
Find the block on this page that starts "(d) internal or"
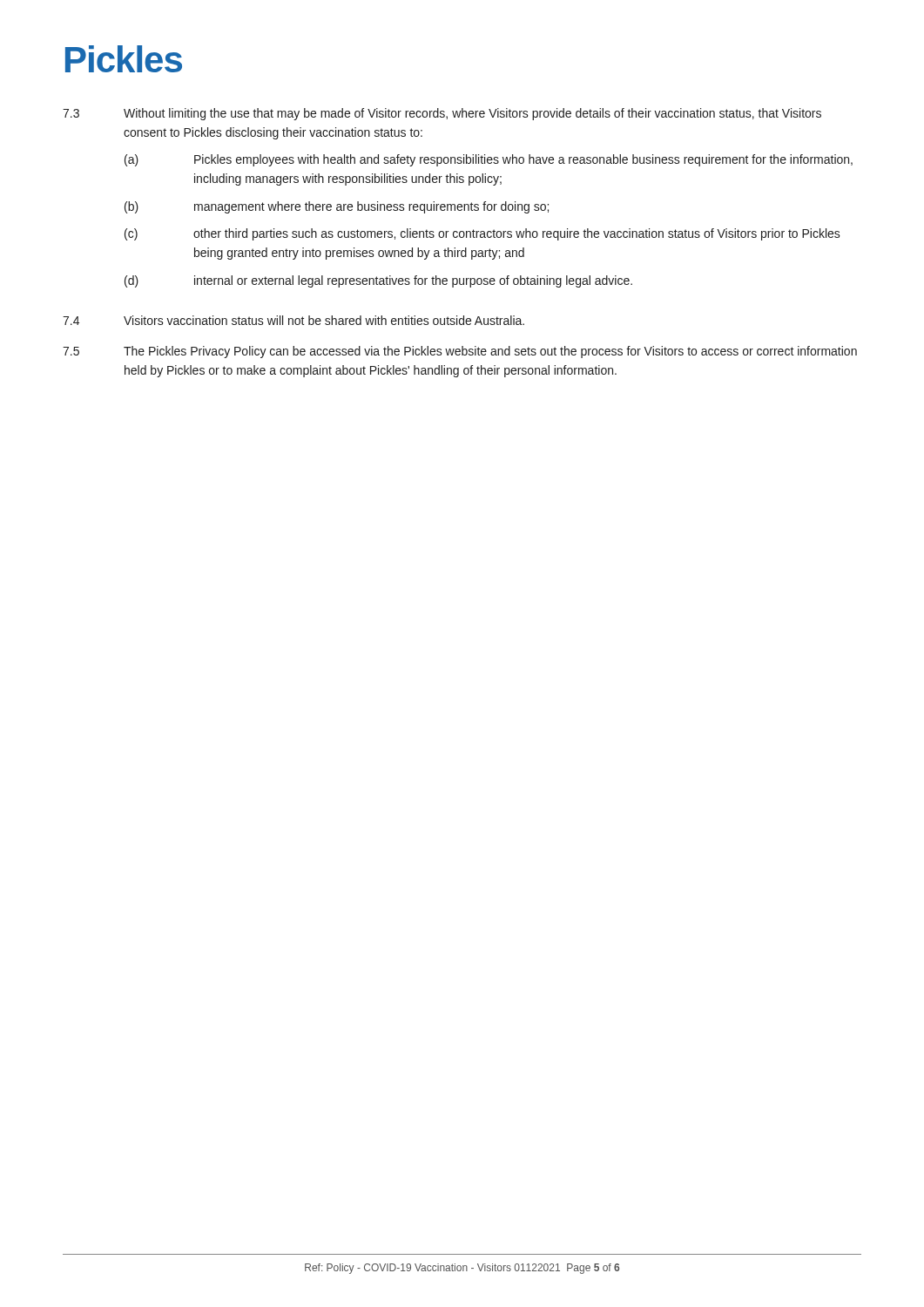pos(492,281)
